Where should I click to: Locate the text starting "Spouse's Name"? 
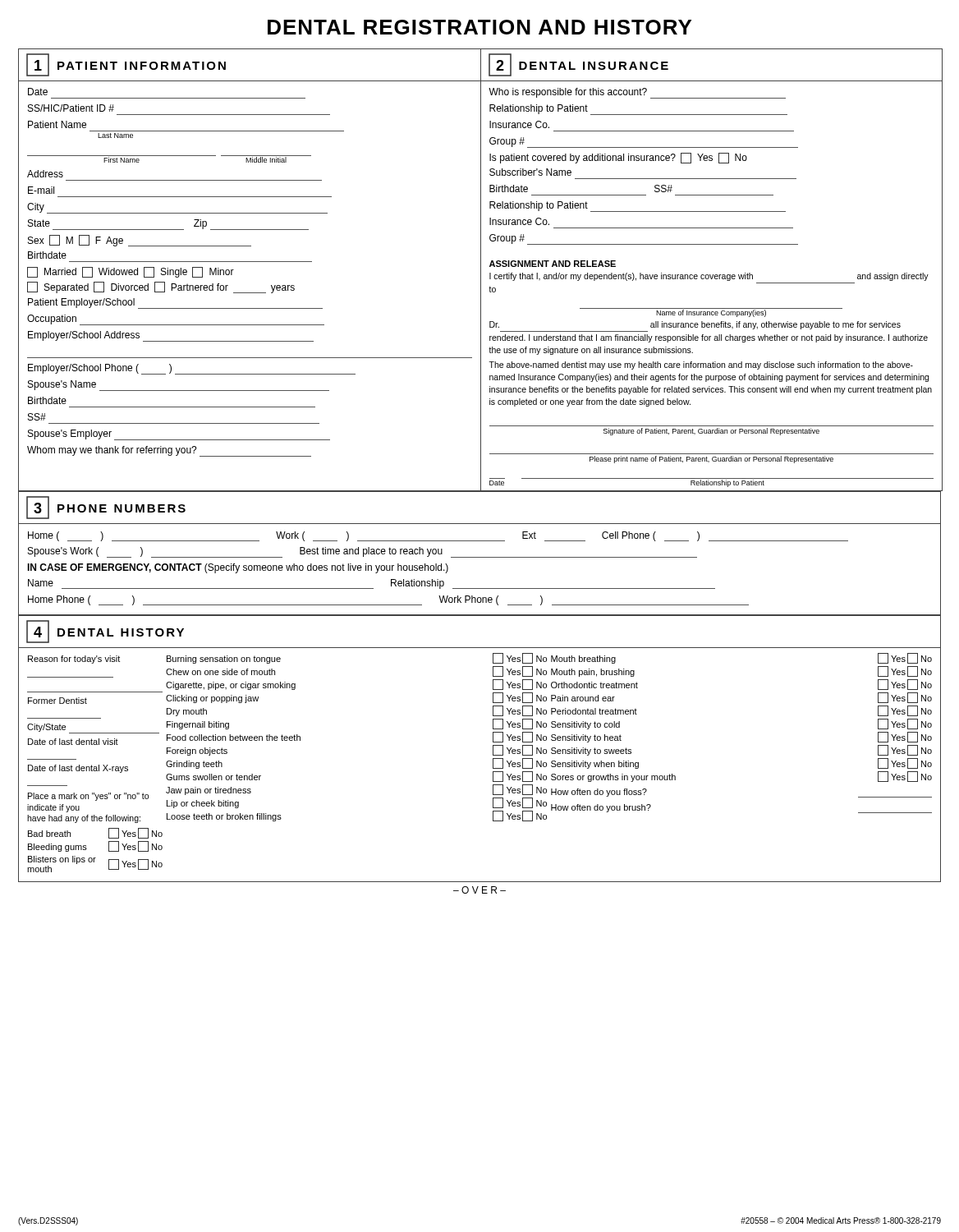click(178, 385)
